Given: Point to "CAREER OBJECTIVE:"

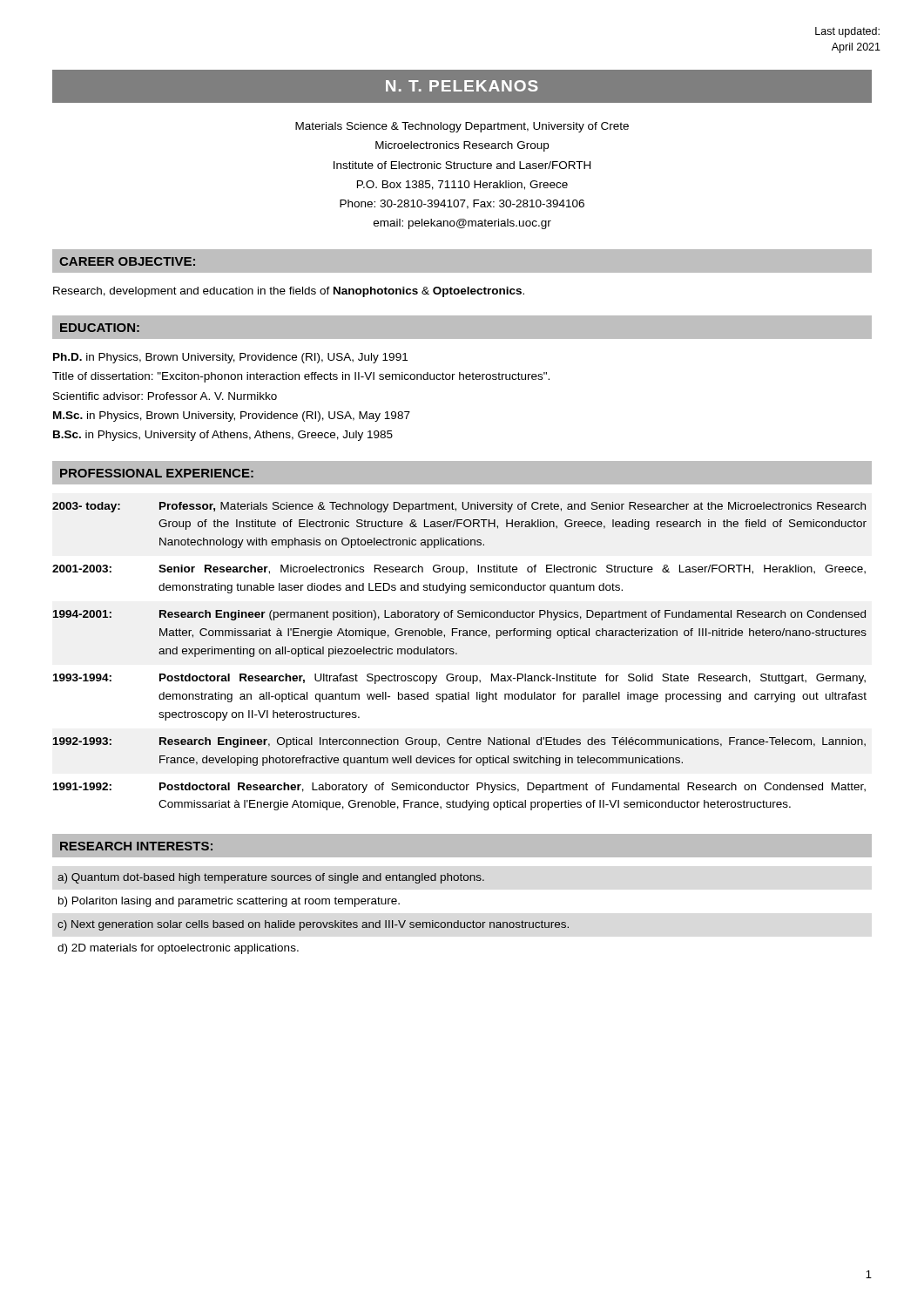Looking at the screenshot, I should [128, 261].
